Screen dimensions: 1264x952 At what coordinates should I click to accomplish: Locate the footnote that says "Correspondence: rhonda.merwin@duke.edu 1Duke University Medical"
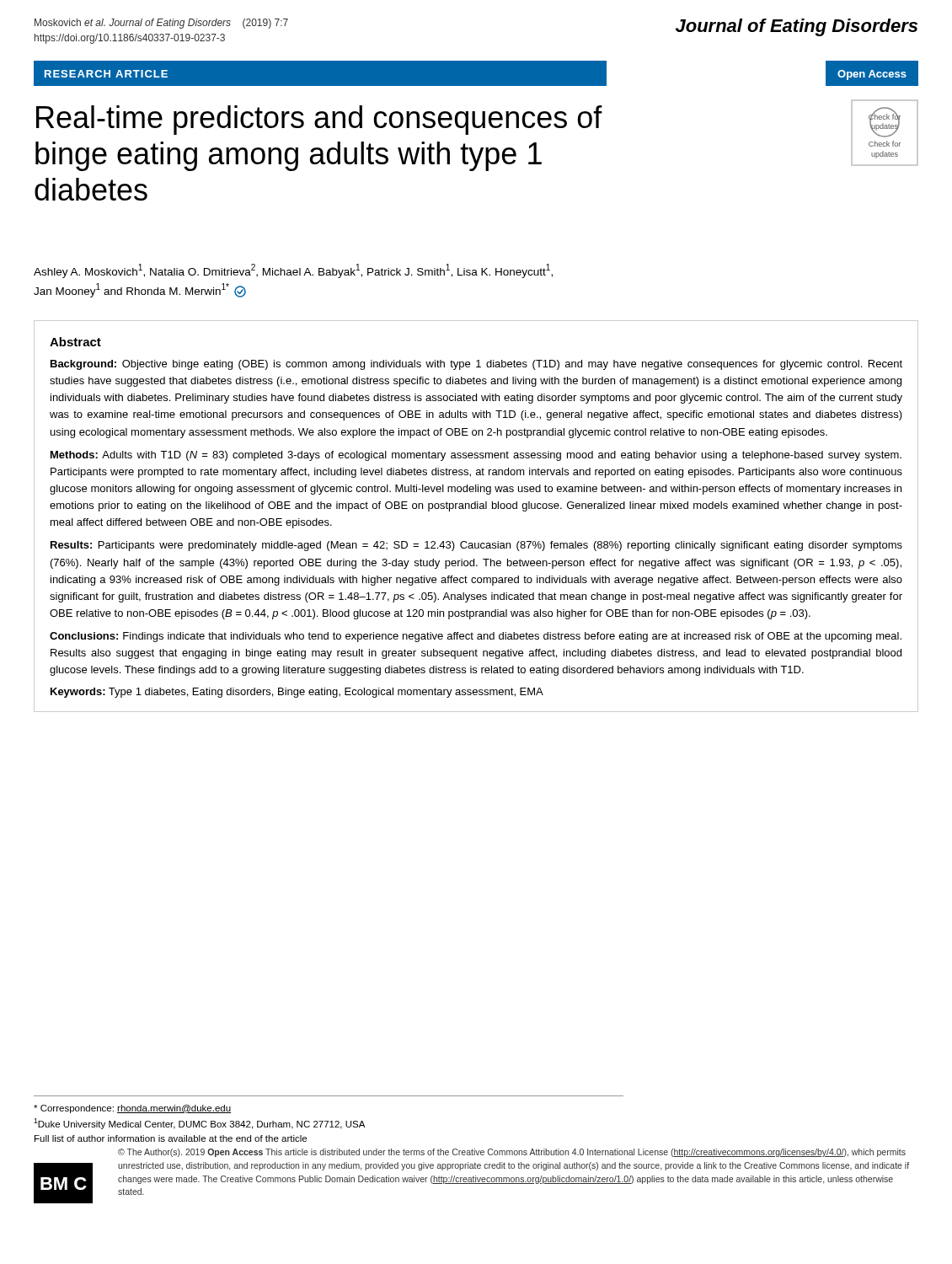(x=199, y=1123)
